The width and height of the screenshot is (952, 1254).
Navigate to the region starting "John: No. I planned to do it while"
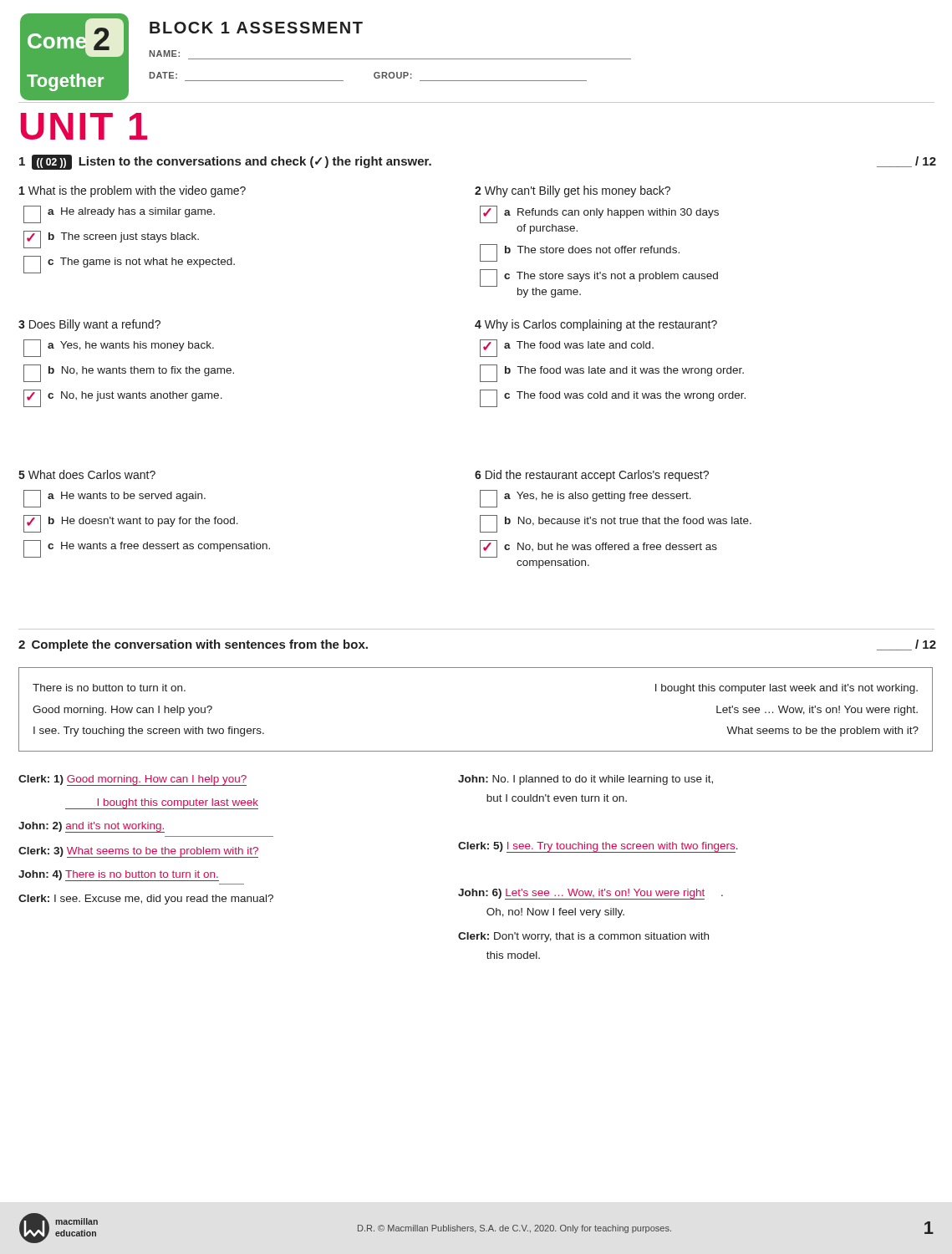(585, 780)
